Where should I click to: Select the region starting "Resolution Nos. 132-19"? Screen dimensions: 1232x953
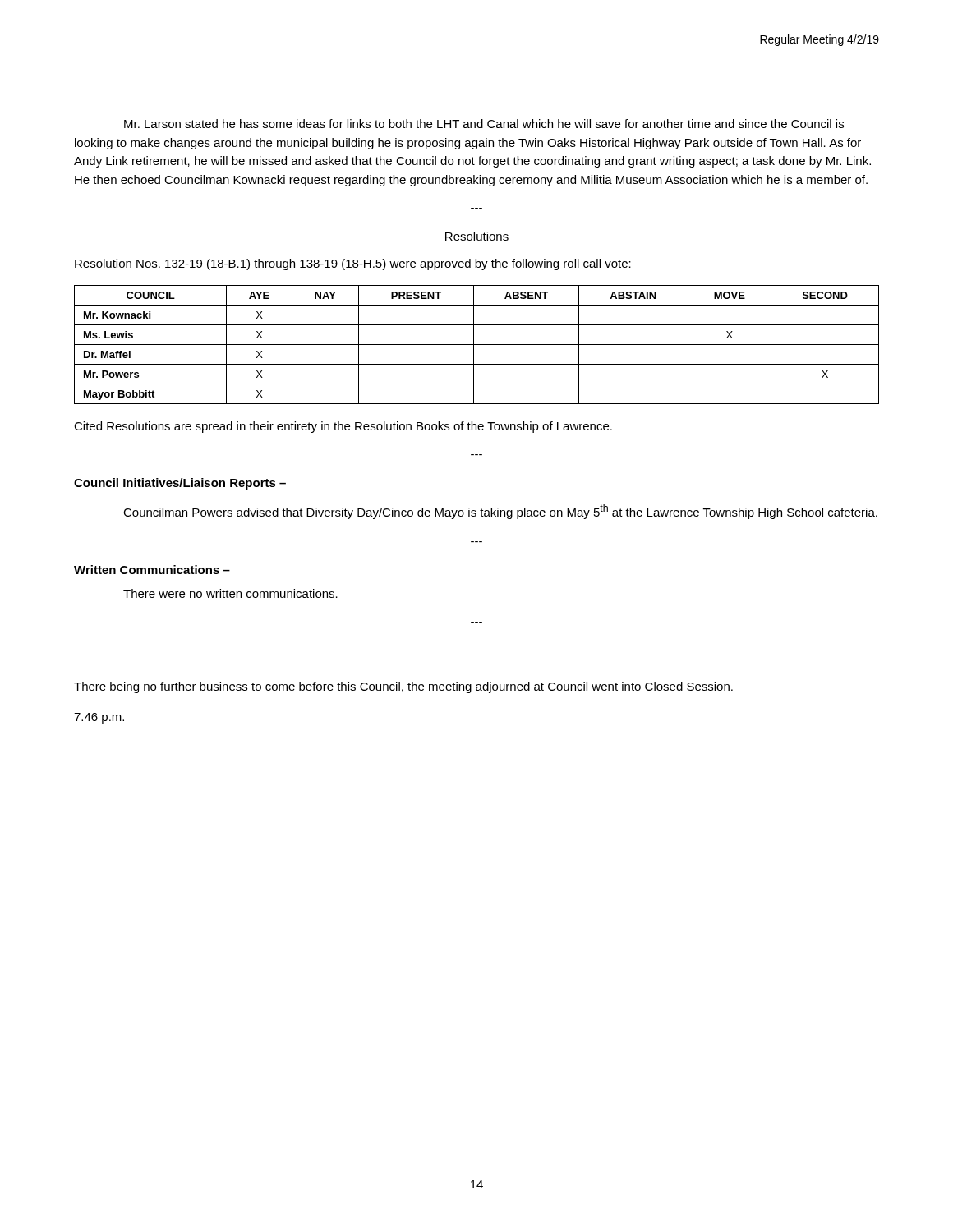[x=353, y=263]
